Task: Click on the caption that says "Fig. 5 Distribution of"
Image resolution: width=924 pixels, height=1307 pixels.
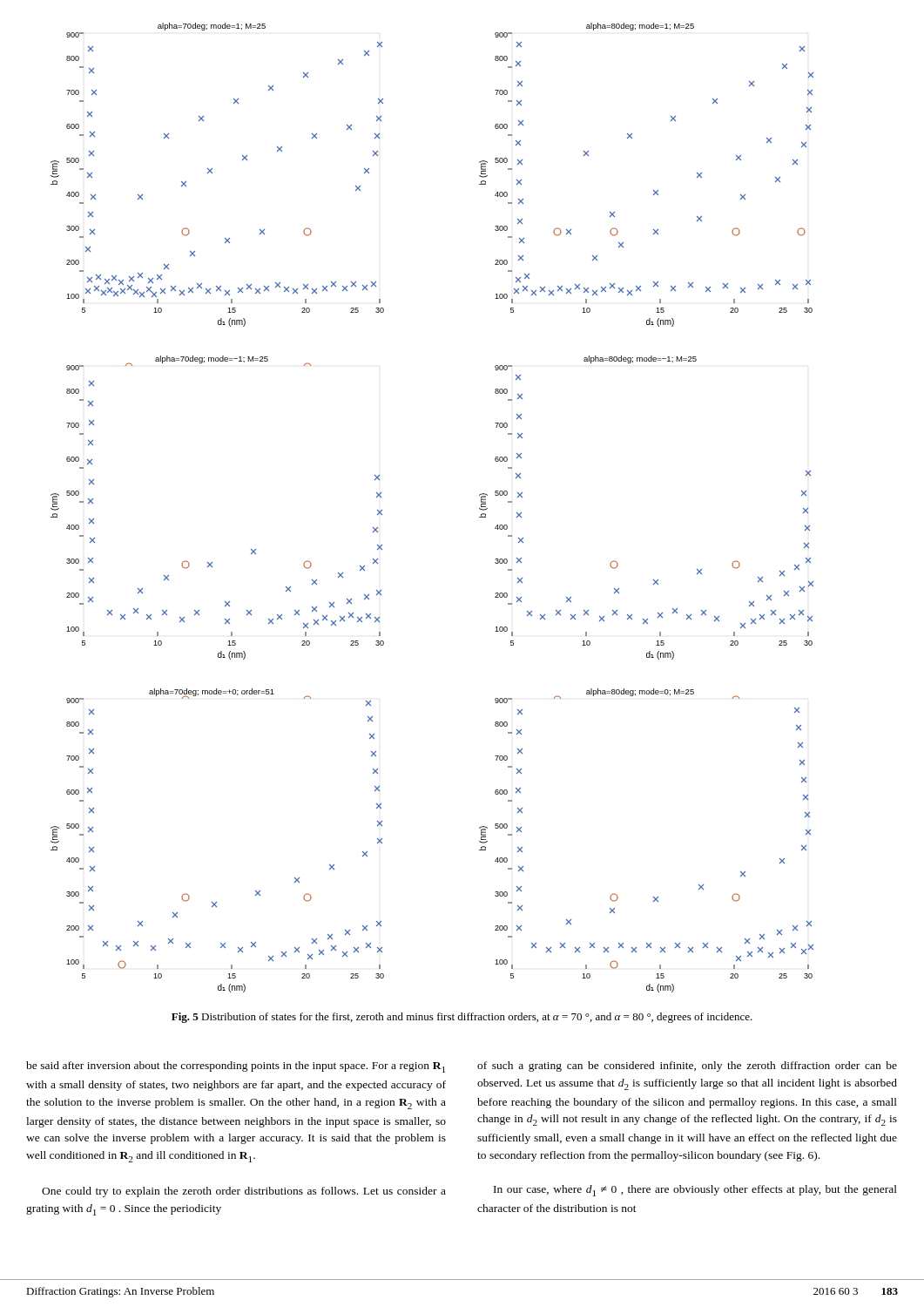Action: (x=462, y=1016)
